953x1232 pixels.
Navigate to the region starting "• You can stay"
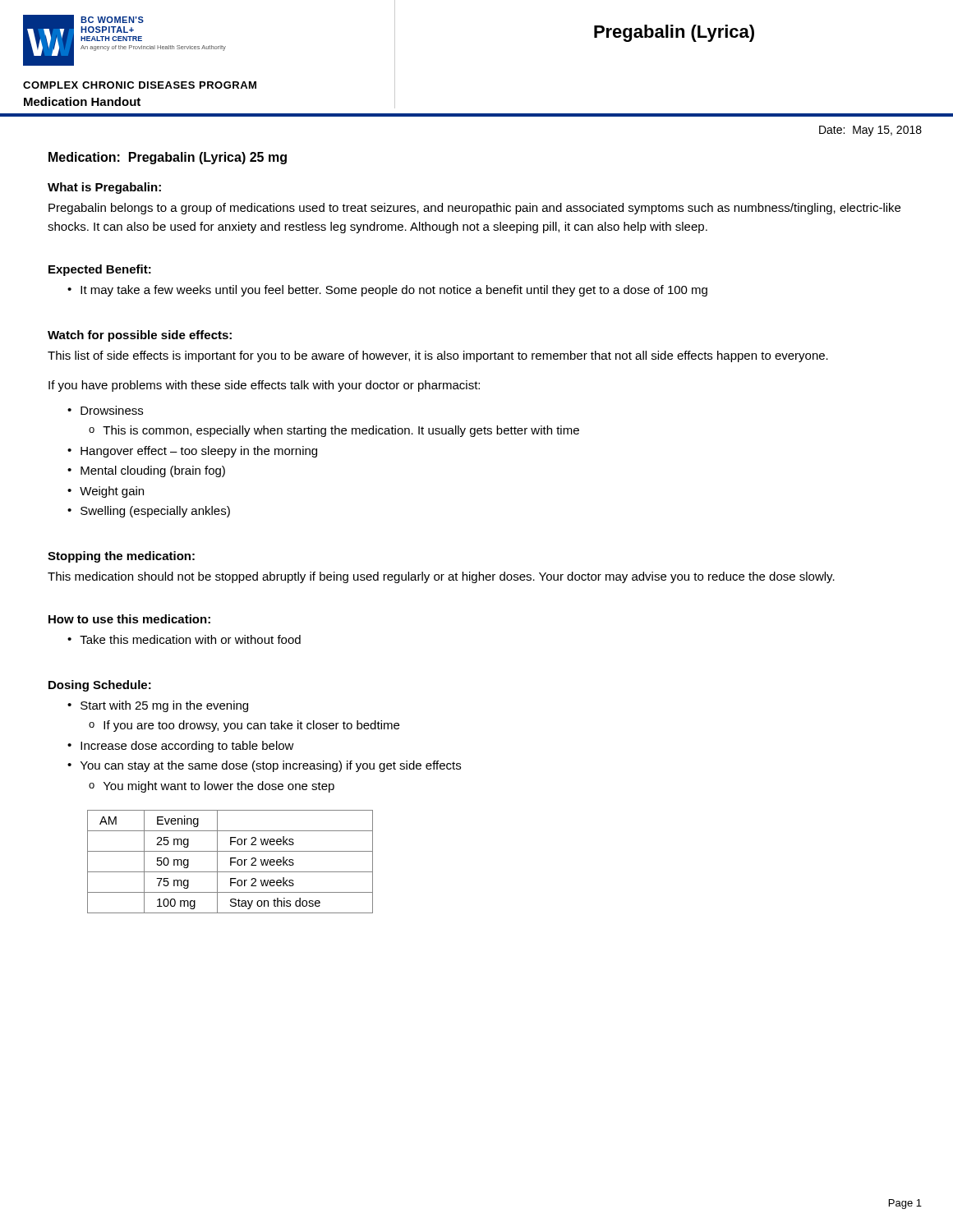(x=264, y=766)
